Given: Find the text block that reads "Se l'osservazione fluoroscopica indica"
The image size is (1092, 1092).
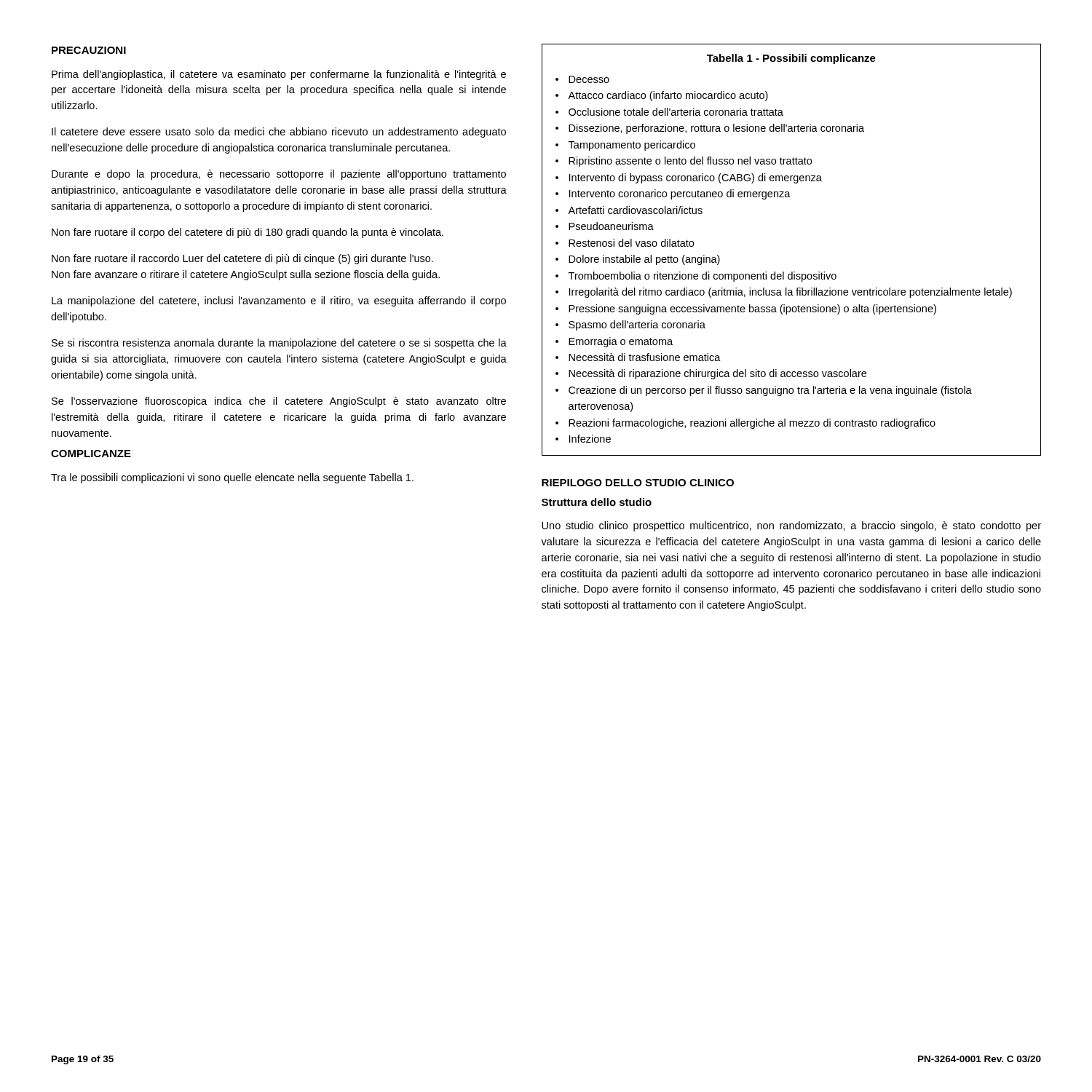Looking at the screenshot, I should pyautogui.click(x=279, y=418).
